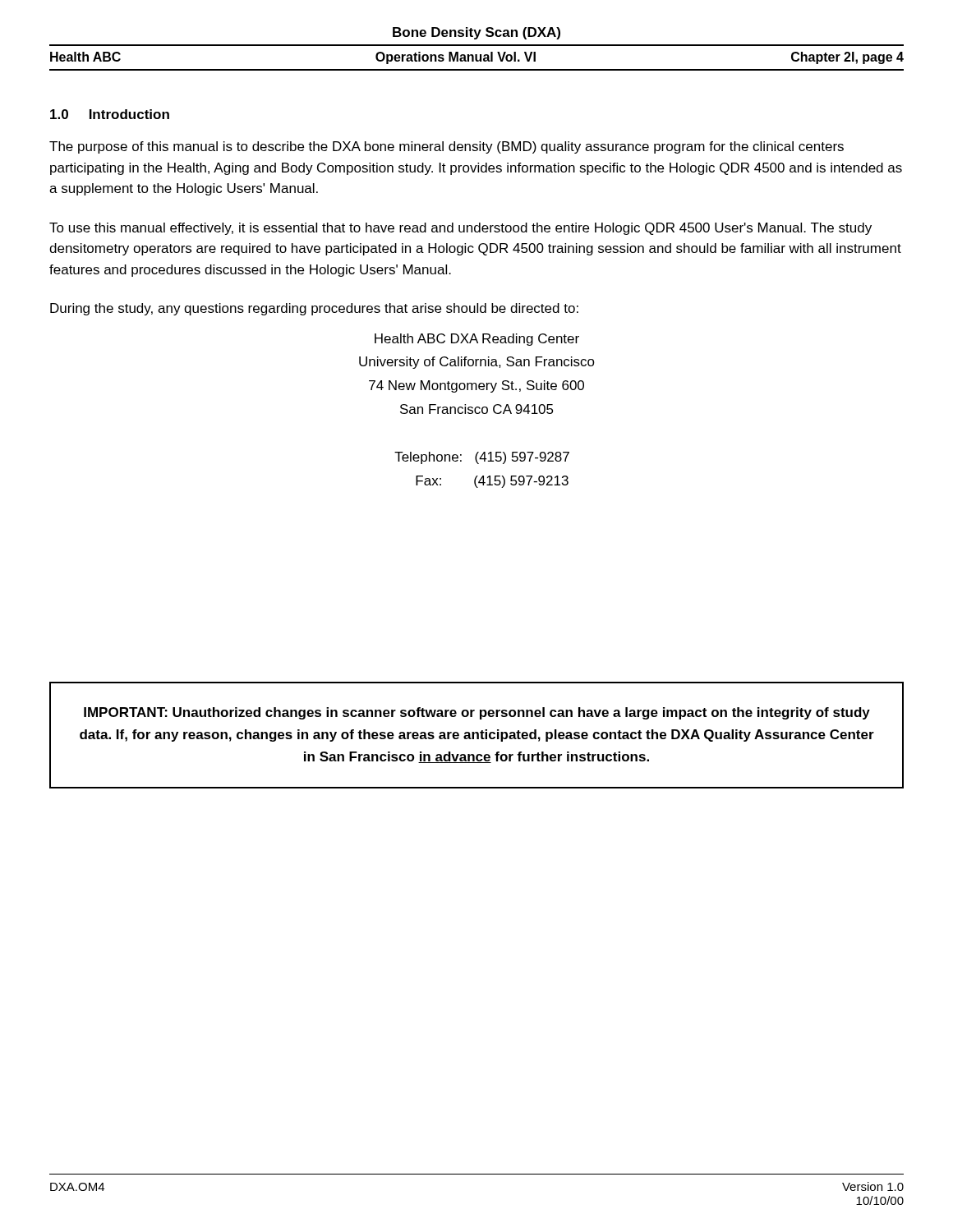Find the block on this page that starts "The purpose of this manual is"

click(x=476, y=168)
